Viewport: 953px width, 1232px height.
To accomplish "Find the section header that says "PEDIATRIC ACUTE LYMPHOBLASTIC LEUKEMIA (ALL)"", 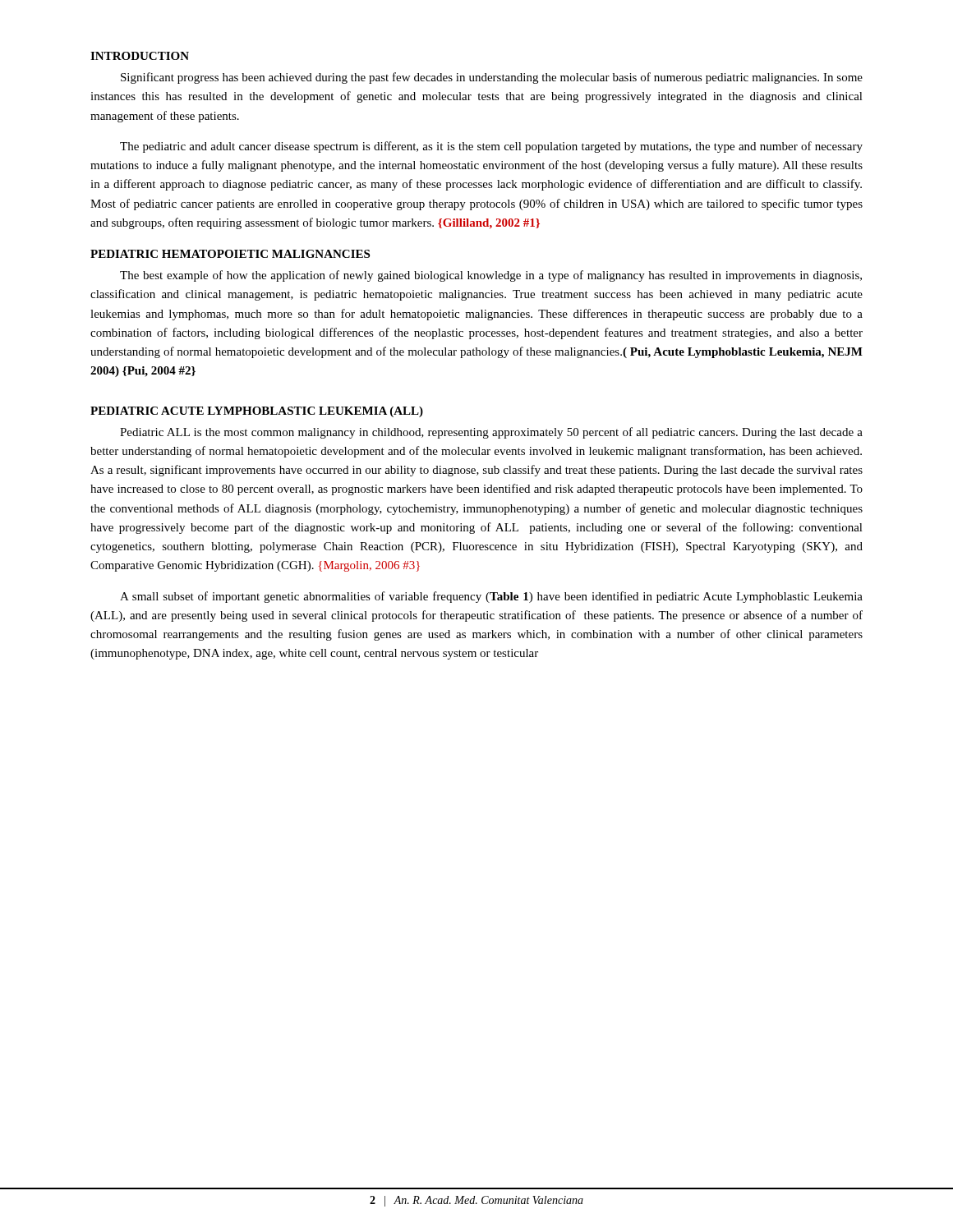I will 257,410.
